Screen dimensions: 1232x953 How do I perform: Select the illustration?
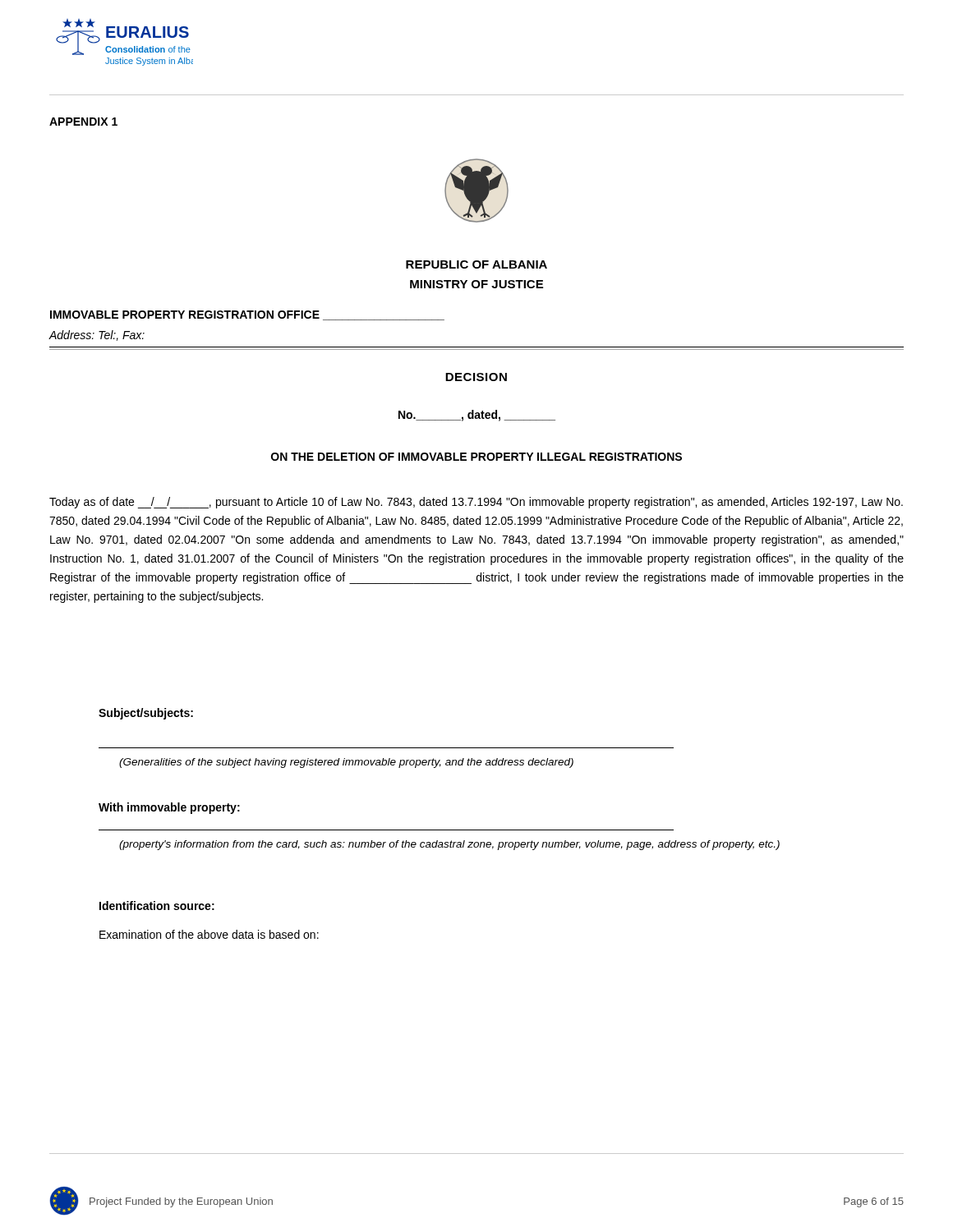[x=476, y=194]
